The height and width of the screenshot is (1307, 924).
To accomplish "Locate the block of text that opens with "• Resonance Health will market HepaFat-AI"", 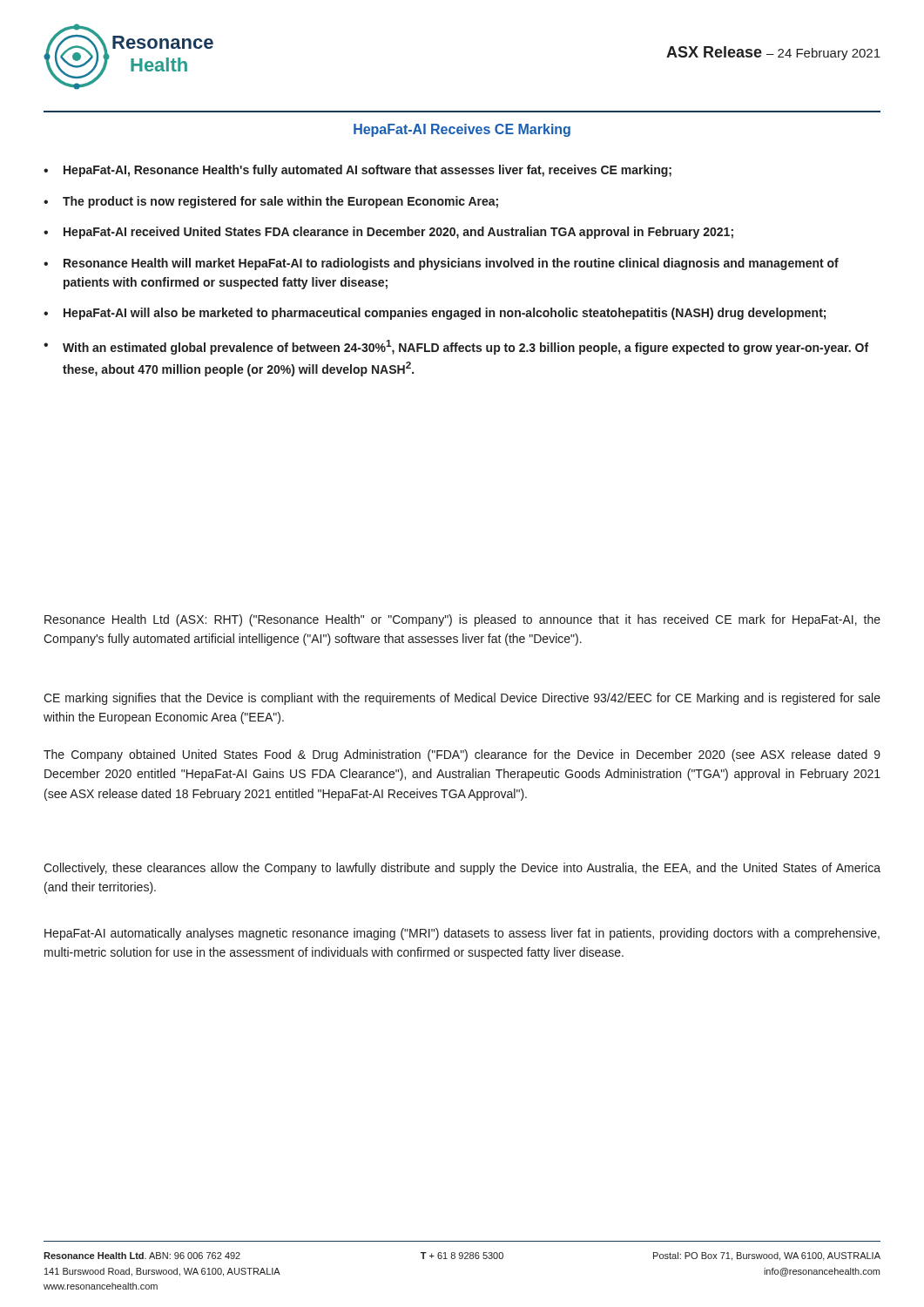I will [462, 273].
